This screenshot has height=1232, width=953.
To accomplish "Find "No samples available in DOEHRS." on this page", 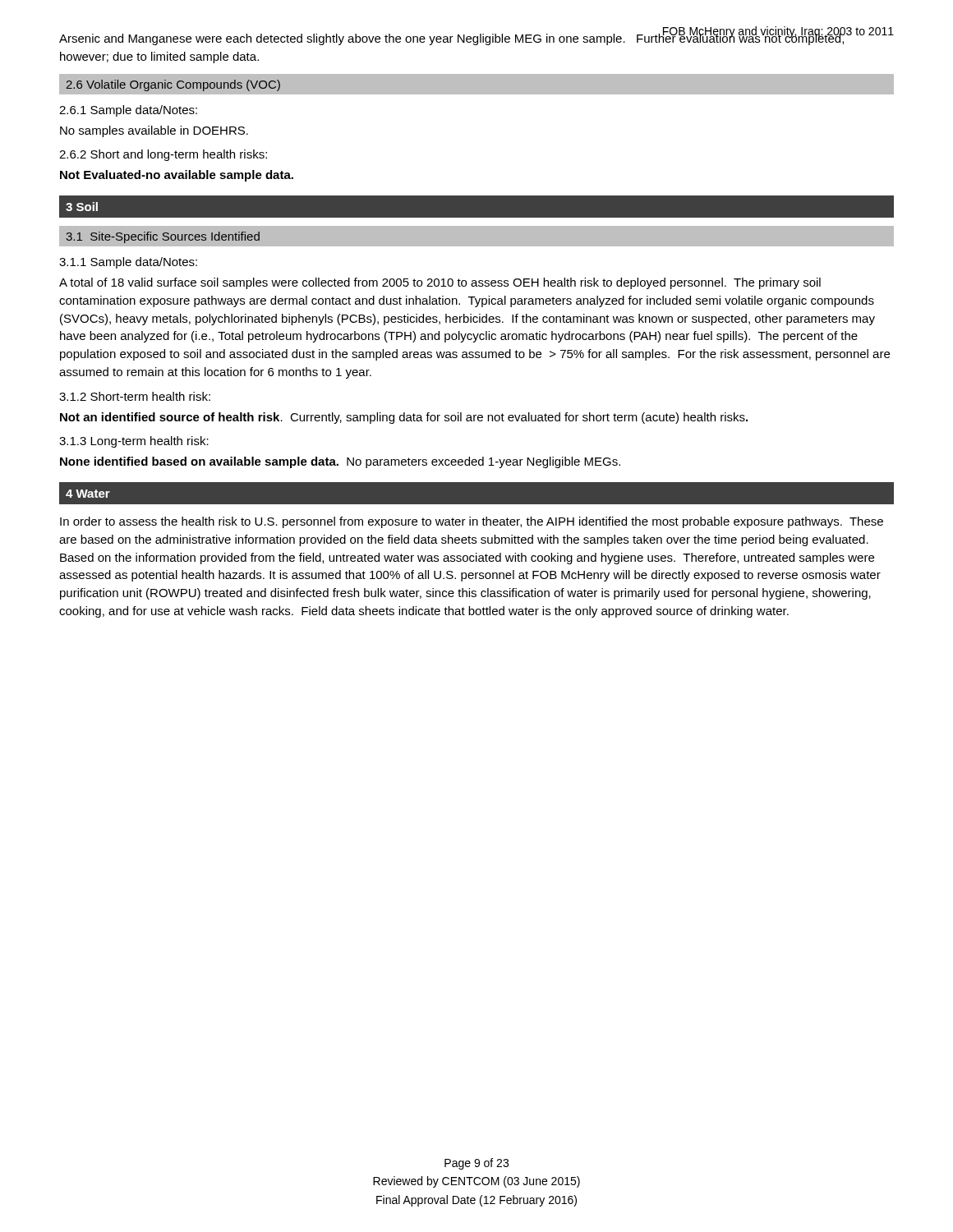I will click(x=154, y=130).
